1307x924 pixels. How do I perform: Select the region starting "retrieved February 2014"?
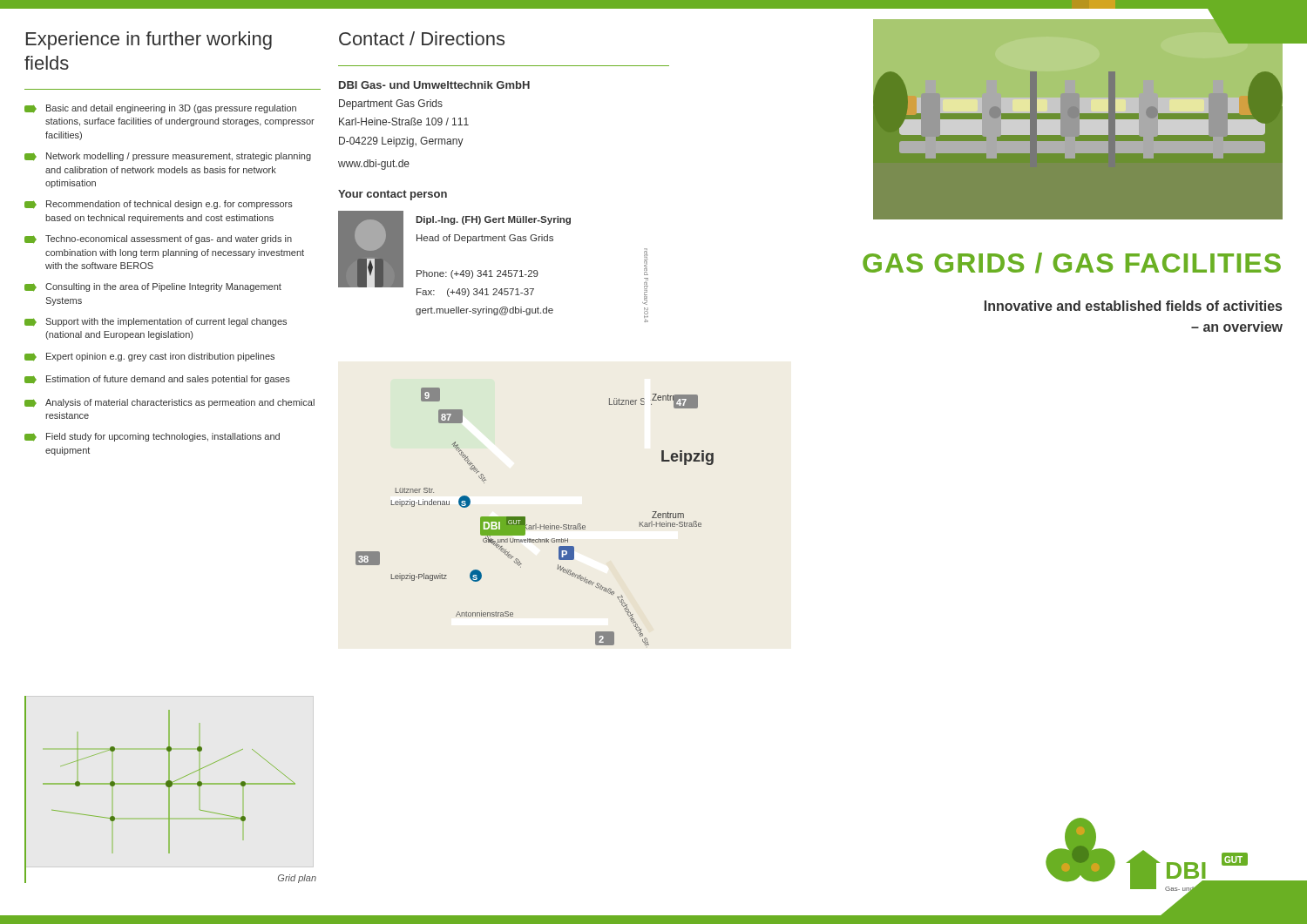point(646,285)
